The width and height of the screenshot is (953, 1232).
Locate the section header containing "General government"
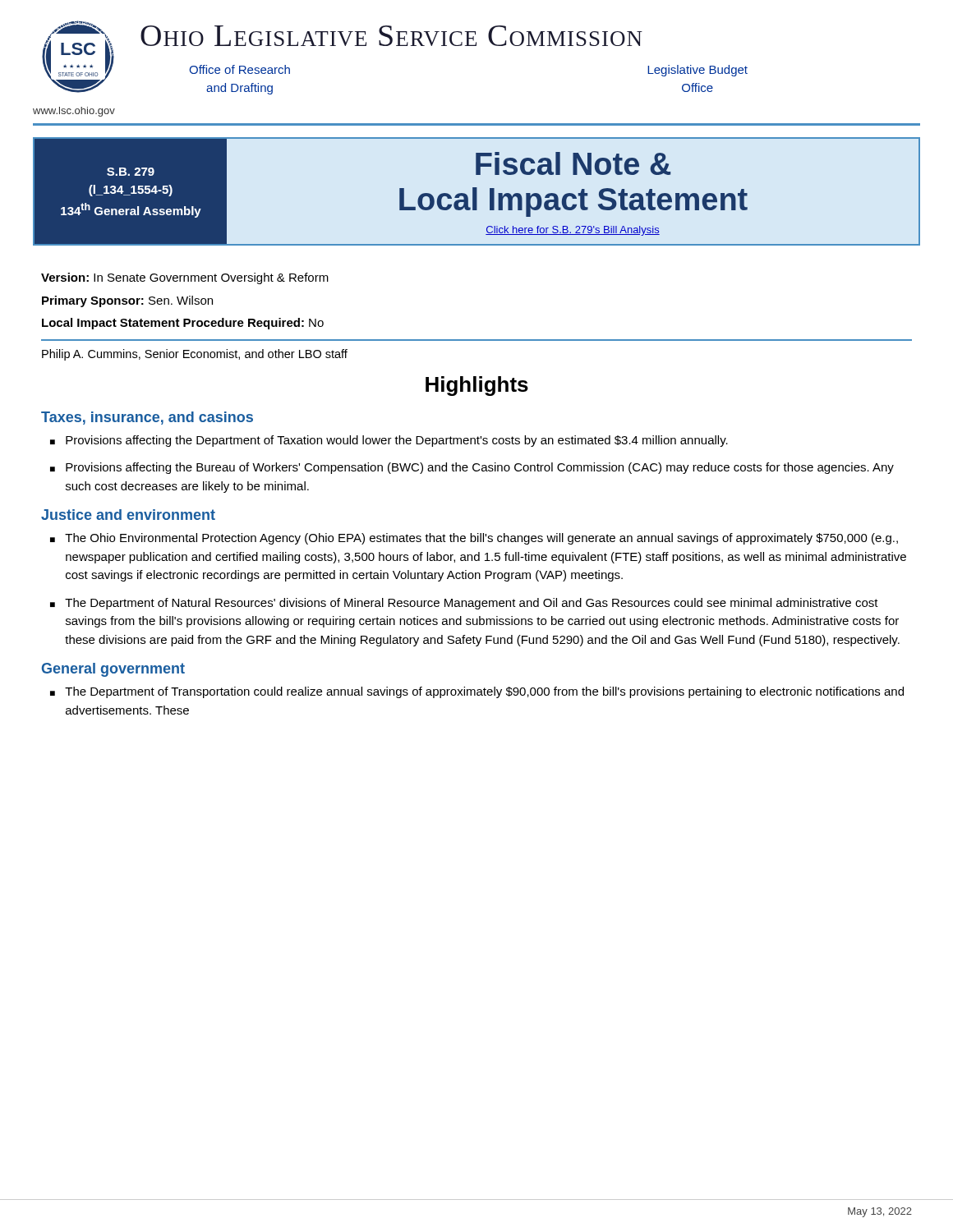[113, 669]
